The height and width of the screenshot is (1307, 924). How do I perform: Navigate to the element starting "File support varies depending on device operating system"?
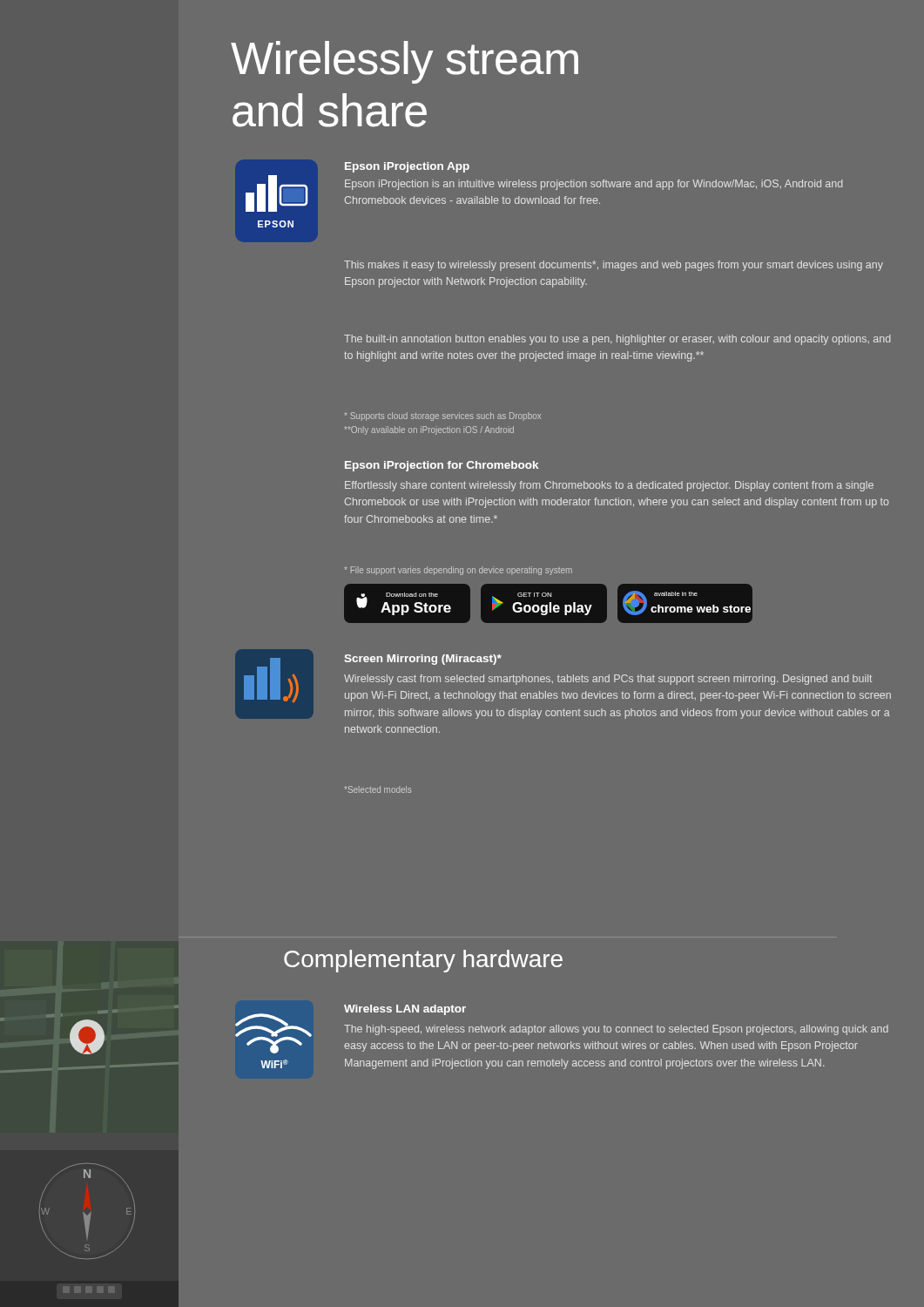point(458,571)
